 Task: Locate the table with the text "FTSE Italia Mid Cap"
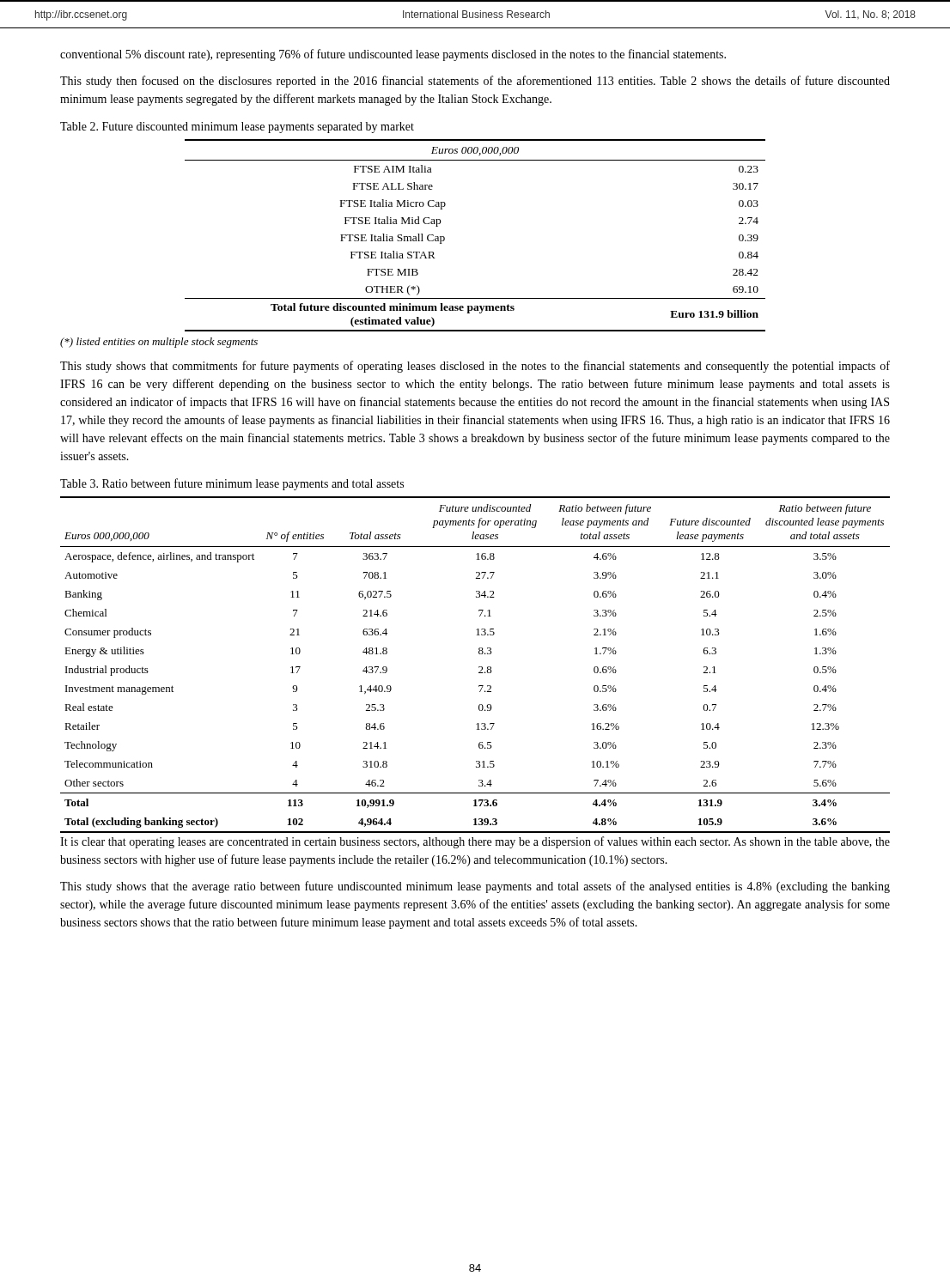click(x=475, y=235)
